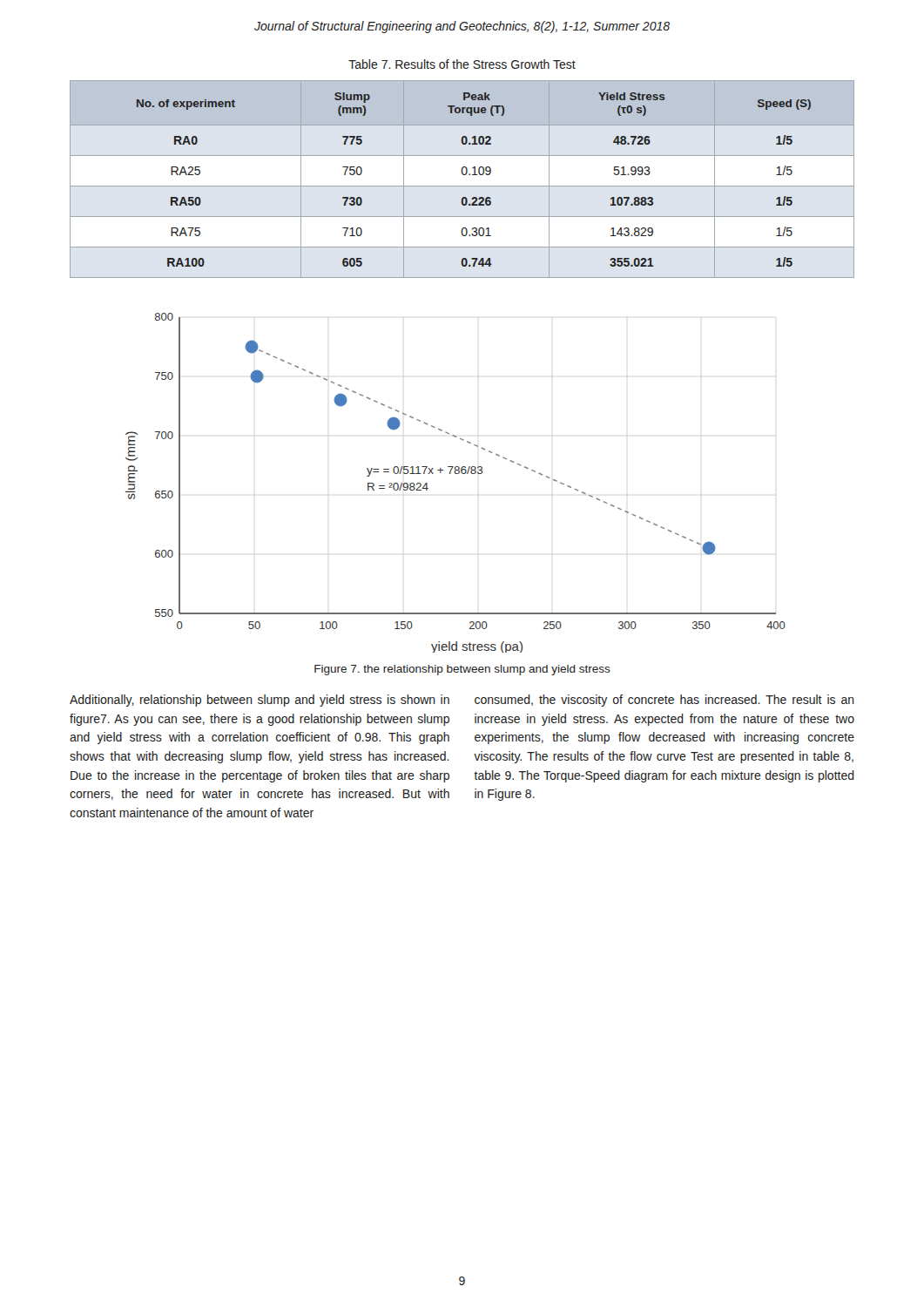Click on the scatter plot

462,480
